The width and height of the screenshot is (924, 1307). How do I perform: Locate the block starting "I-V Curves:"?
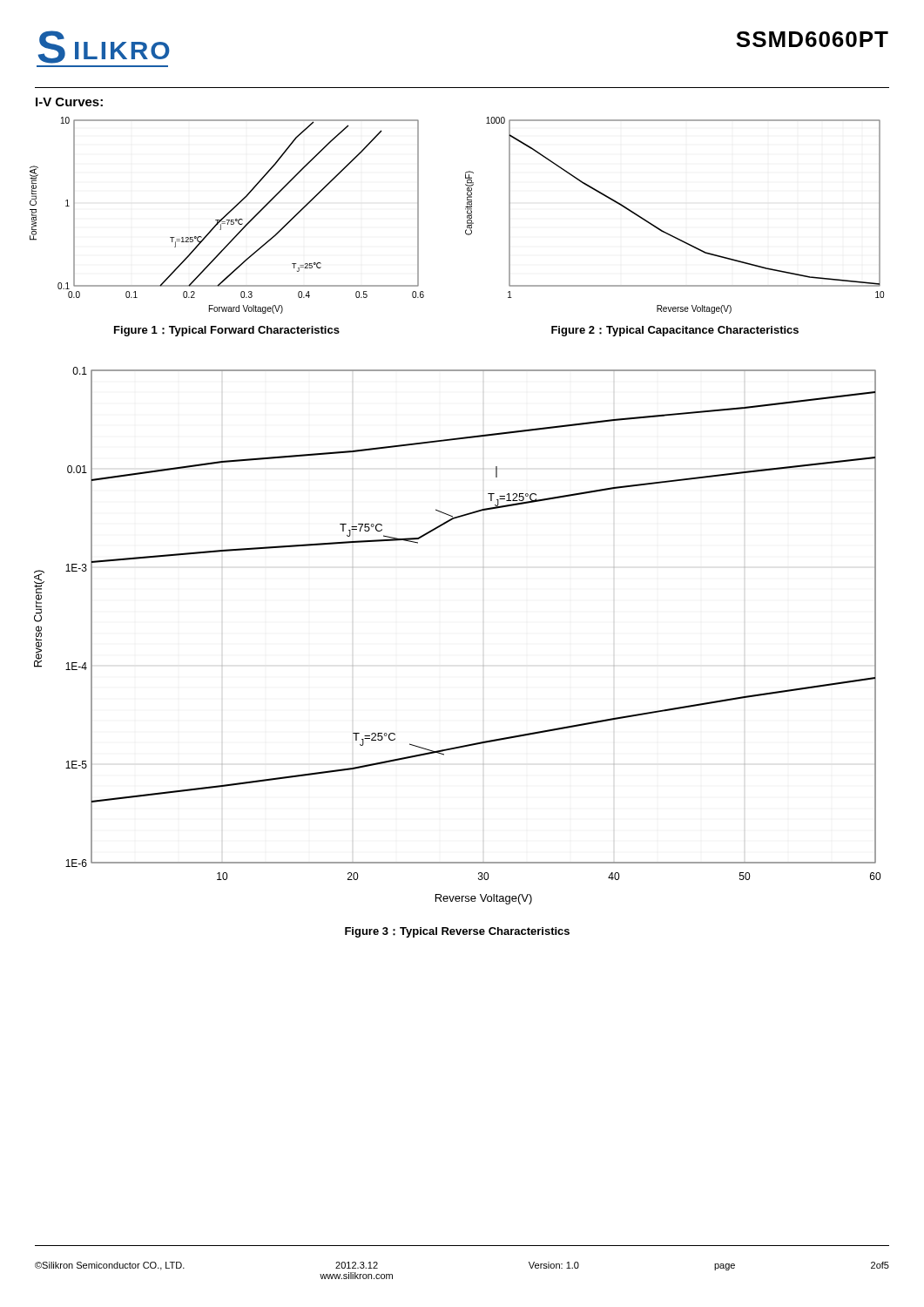69,101
